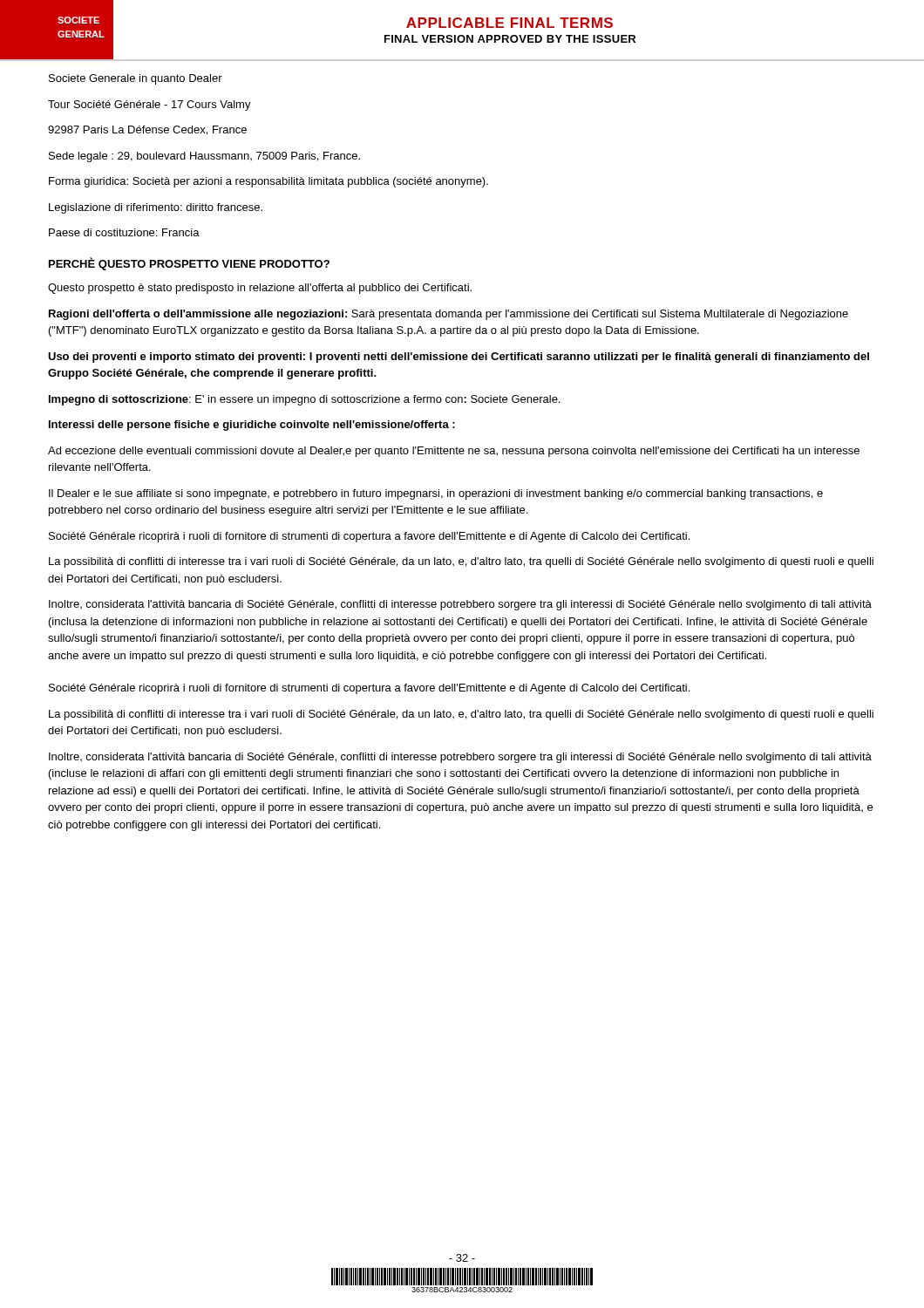The image size is (924, 1308).
Task: Navigate to the text starting "Ragioni dell'offerta o dell'ammissione"
Action: 448,322
